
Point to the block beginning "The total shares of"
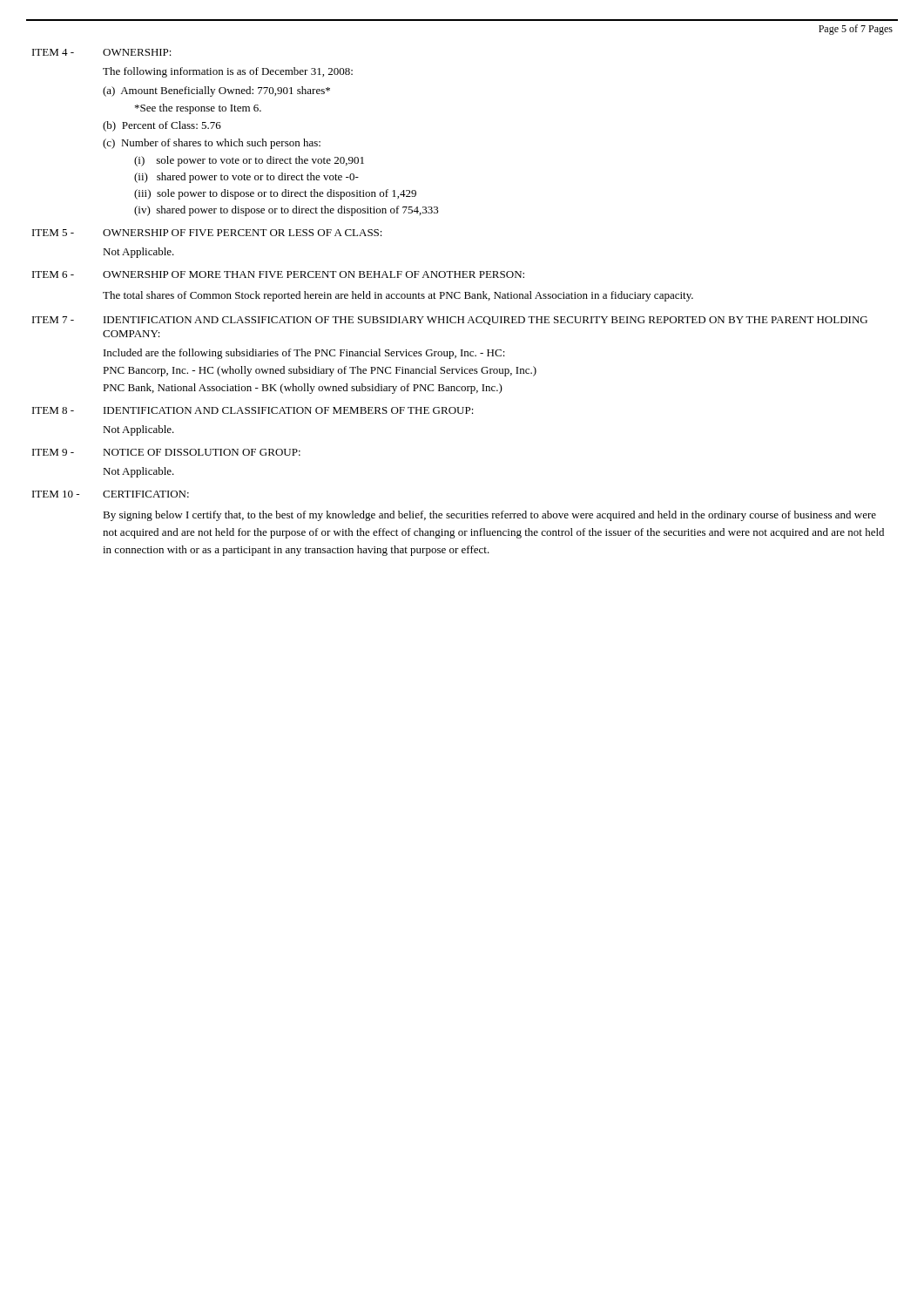point(398,295)
